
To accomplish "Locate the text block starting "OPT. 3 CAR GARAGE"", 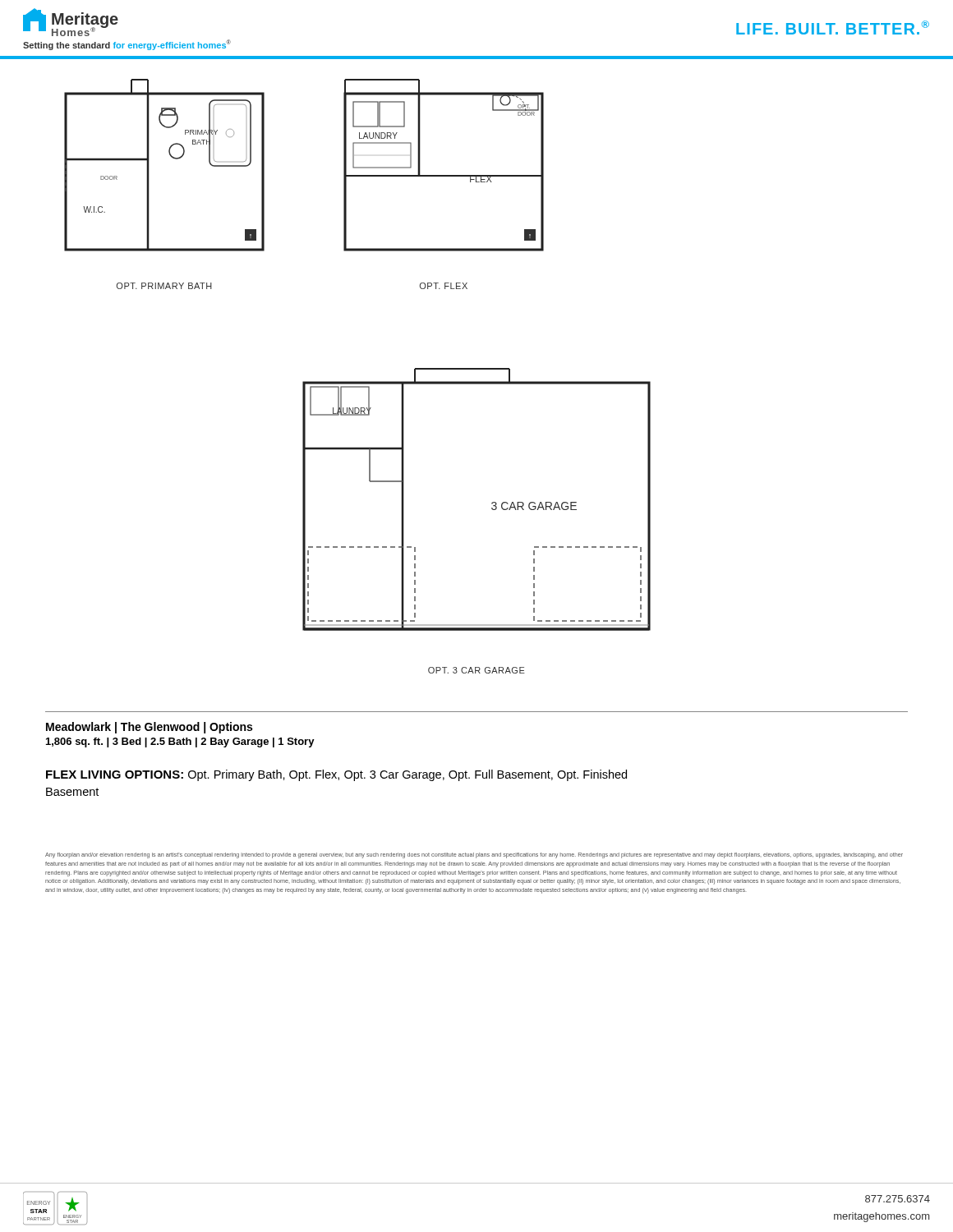I will [476, 670].
